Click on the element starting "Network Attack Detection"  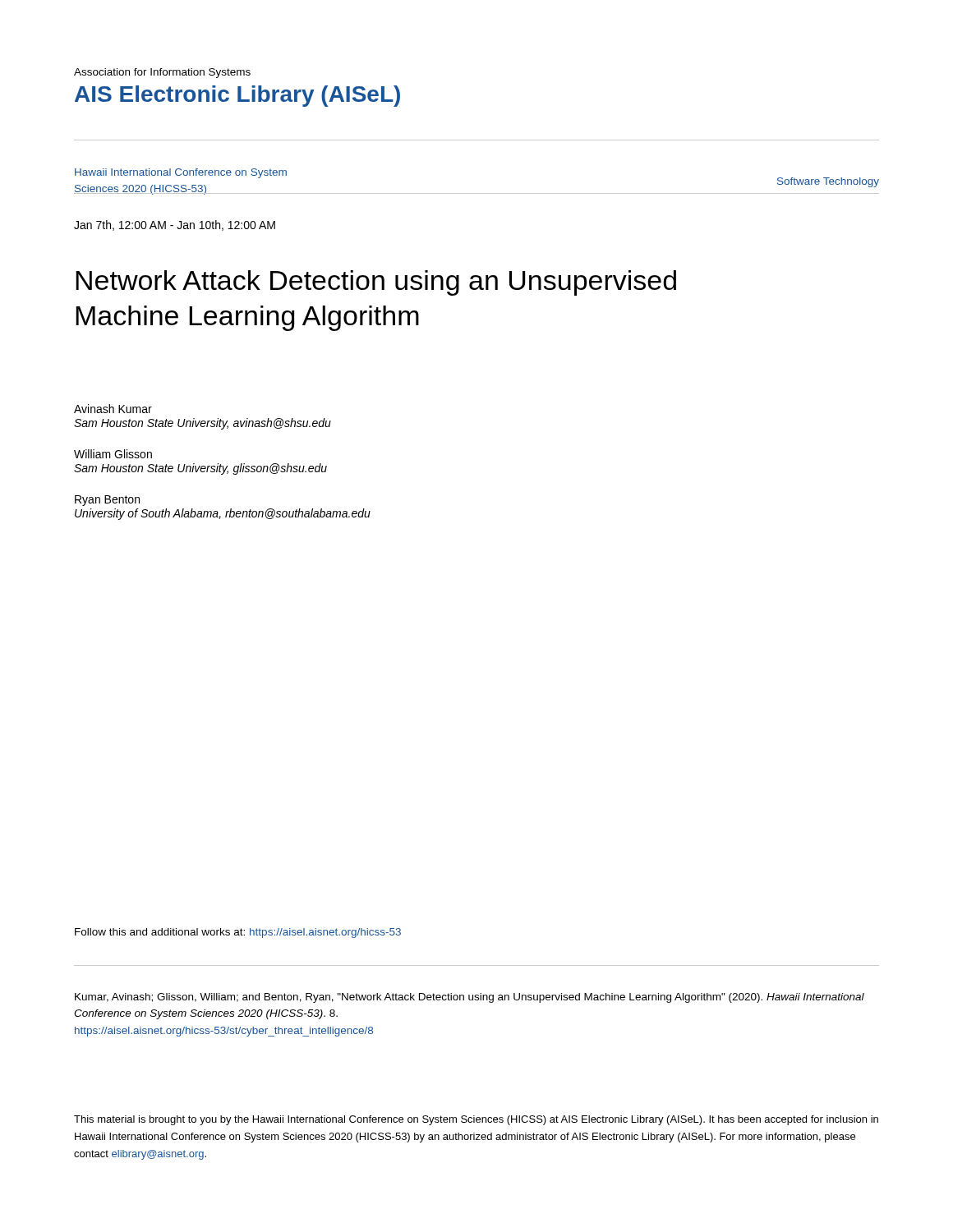[x=376, y=298]
